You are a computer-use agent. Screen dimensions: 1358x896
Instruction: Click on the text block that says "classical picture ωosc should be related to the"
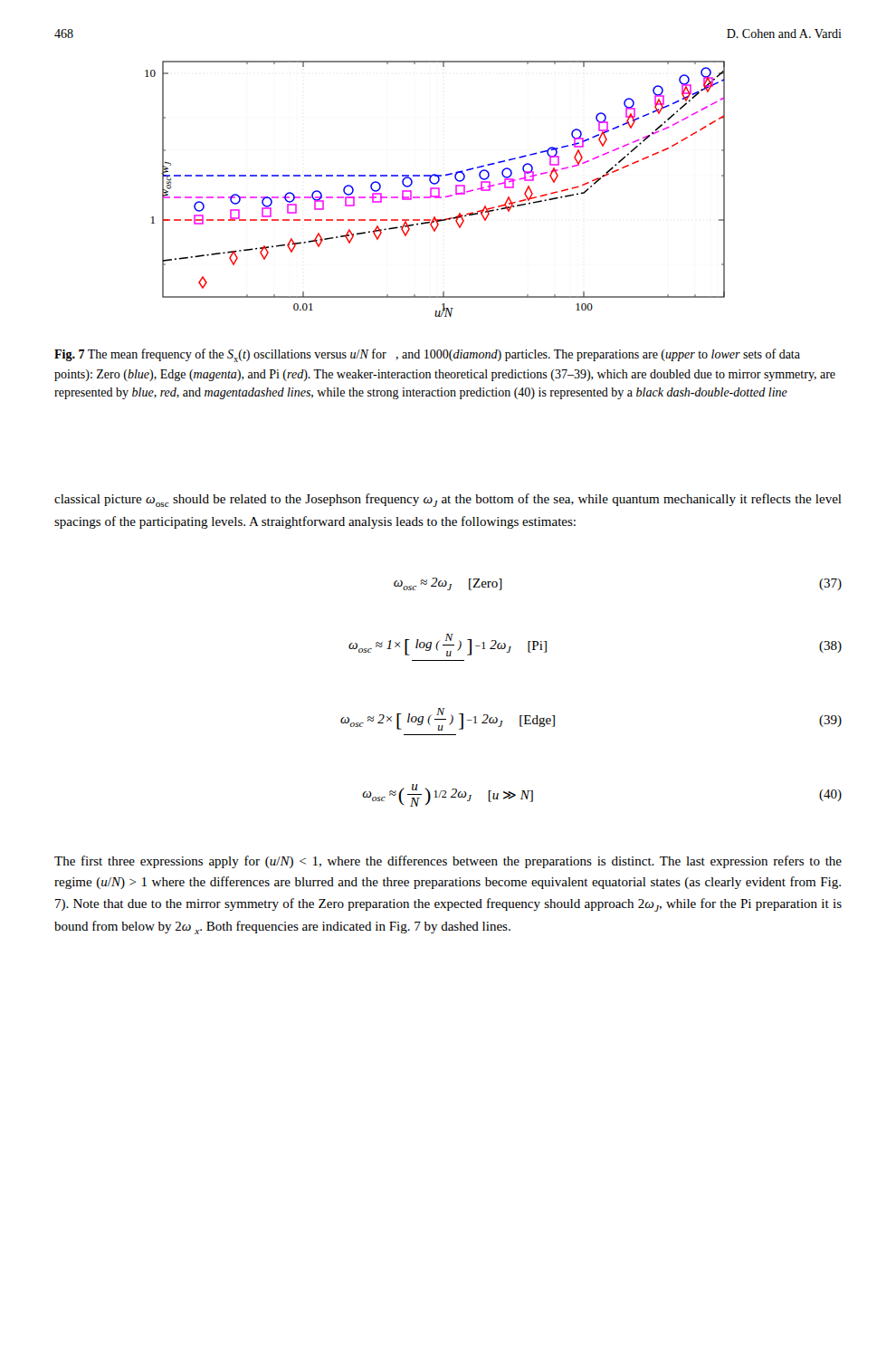click(x=448, y=510)
